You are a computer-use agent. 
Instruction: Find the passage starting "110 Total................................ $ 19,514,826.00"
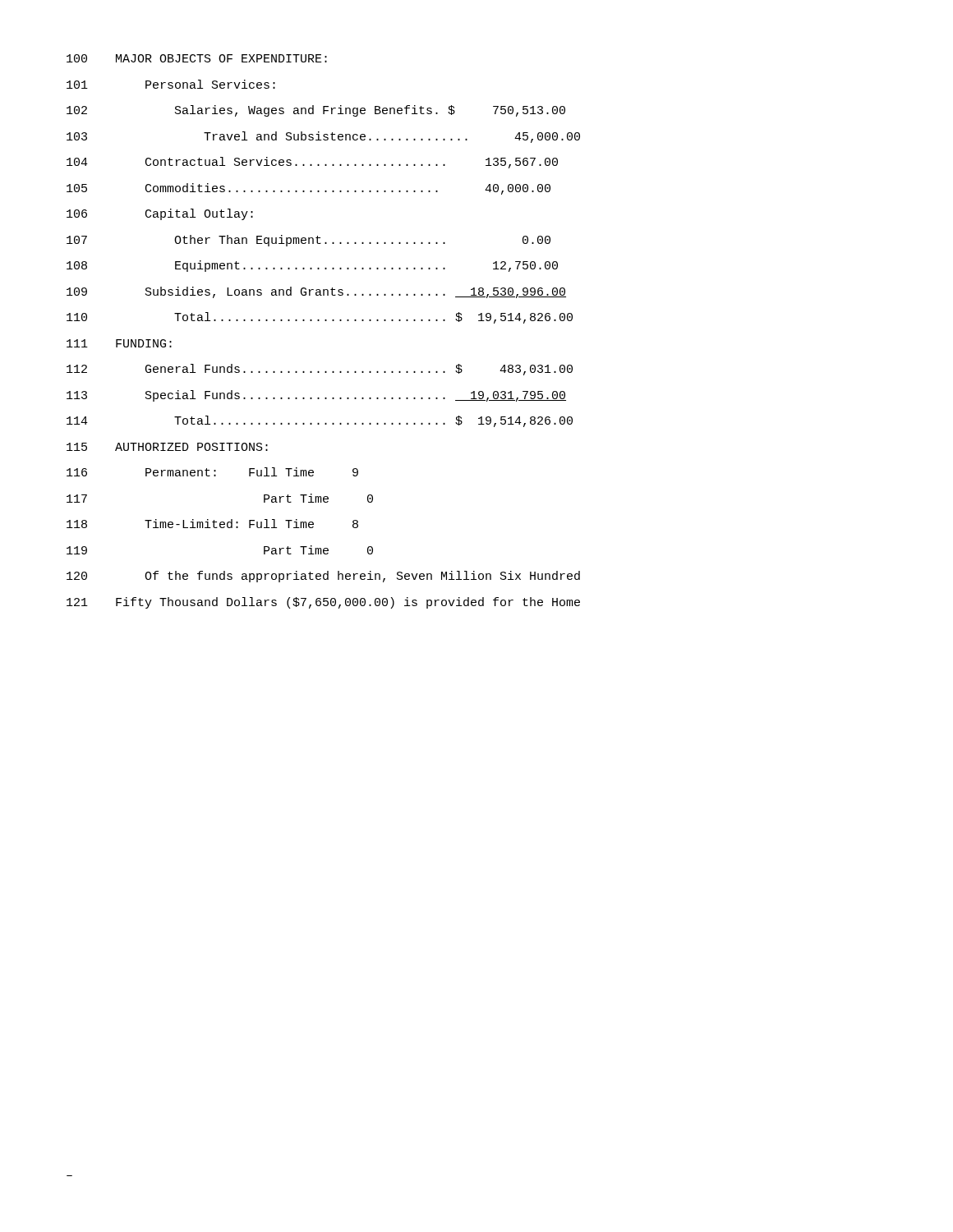pyautogui.click(x=476, y=318)
